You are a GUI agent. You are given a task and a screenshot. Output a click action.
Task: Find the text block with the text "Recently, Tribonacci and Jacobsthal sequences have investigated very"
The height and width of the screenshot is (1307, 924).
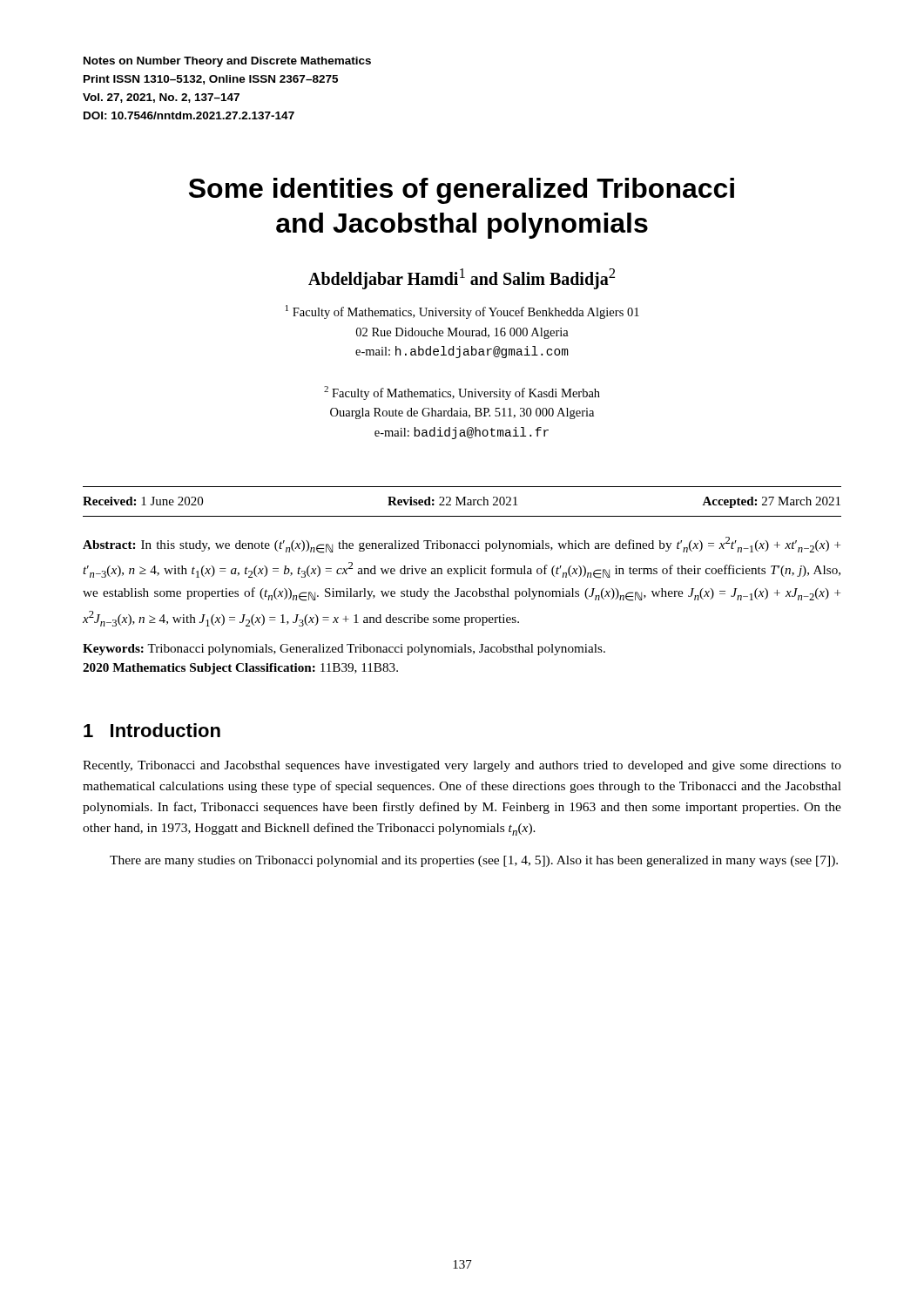462,813
